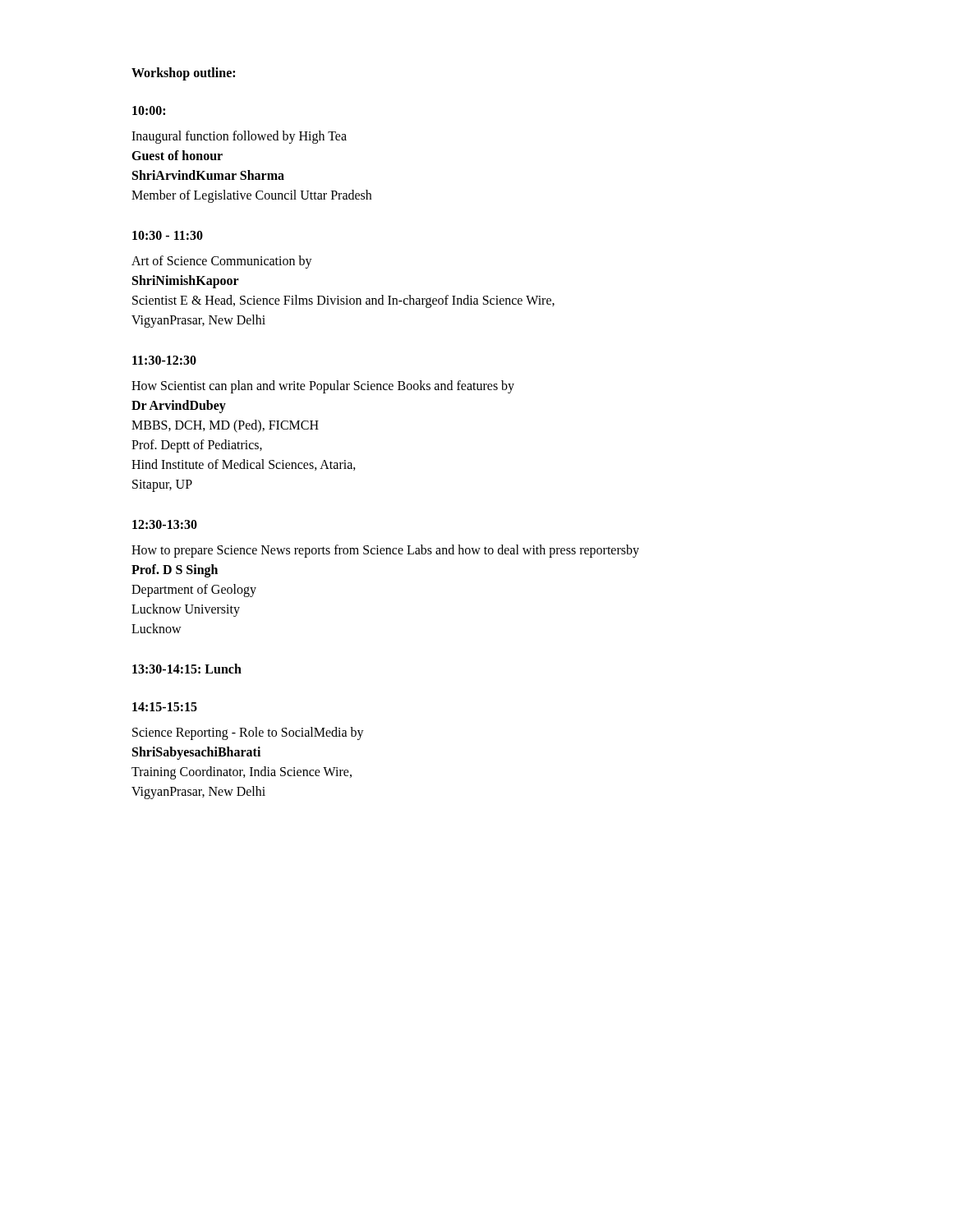Navigate to the region starting "How to prepare Science News"
The image size is (953, 1232).
click(x=385, y=551)
